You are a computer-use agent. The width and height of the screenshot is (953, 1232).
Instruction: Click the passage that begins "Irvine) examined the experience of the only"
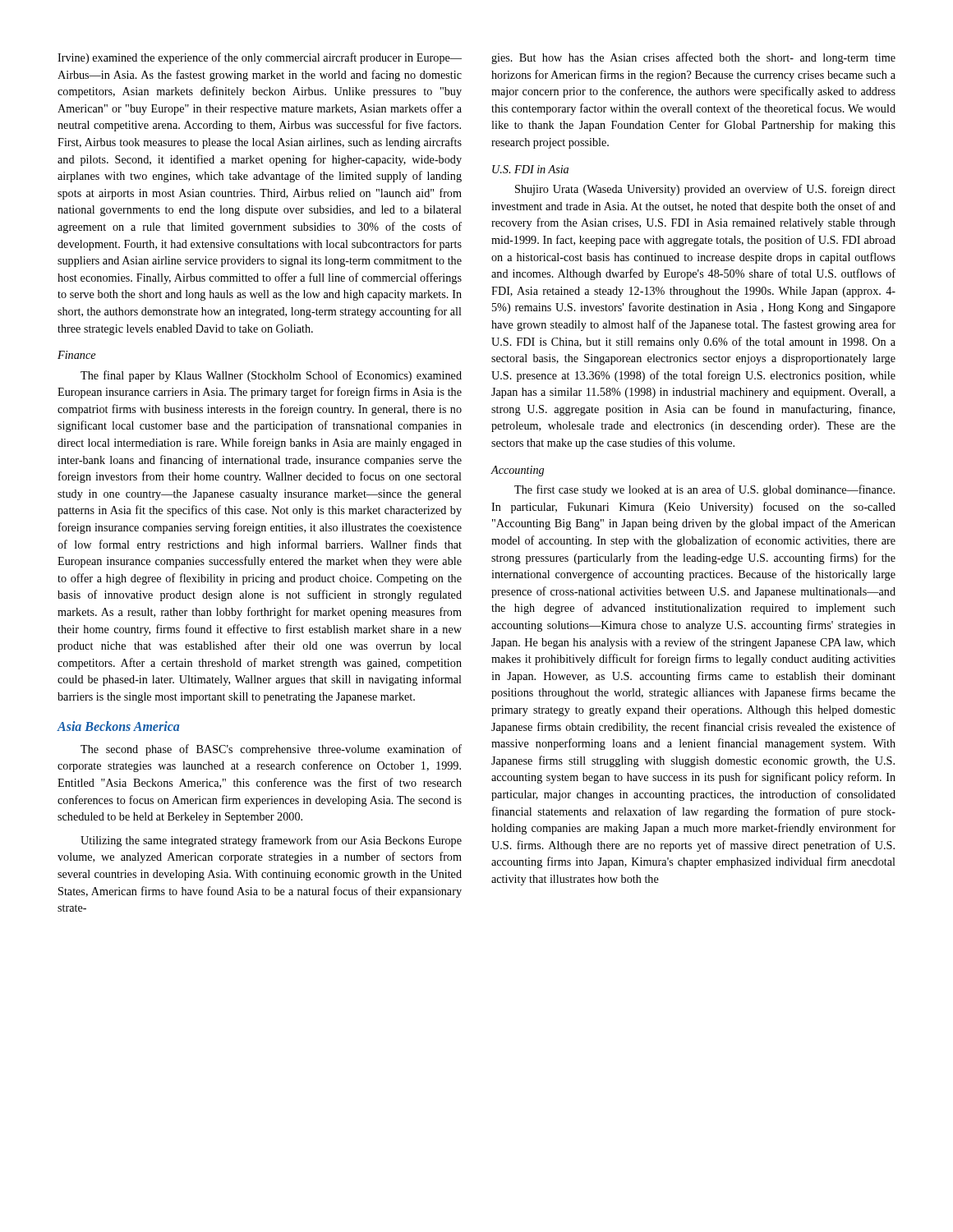(260, 193)
